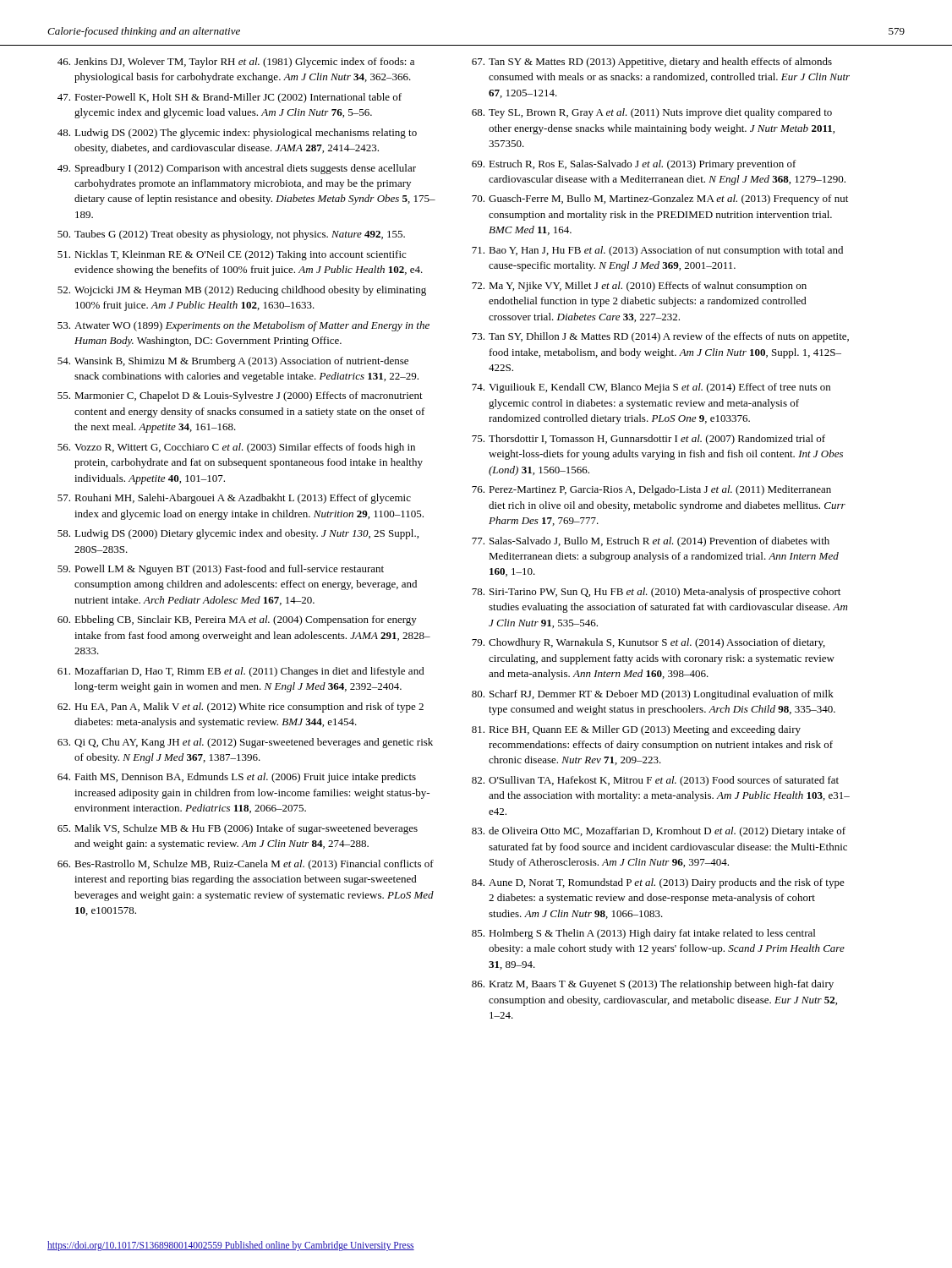Screen dimensions: 1268x952
Task: Locate the block of text that opens with "80. Scharf RJ, Demmer"
Action: tap(656, 702)
